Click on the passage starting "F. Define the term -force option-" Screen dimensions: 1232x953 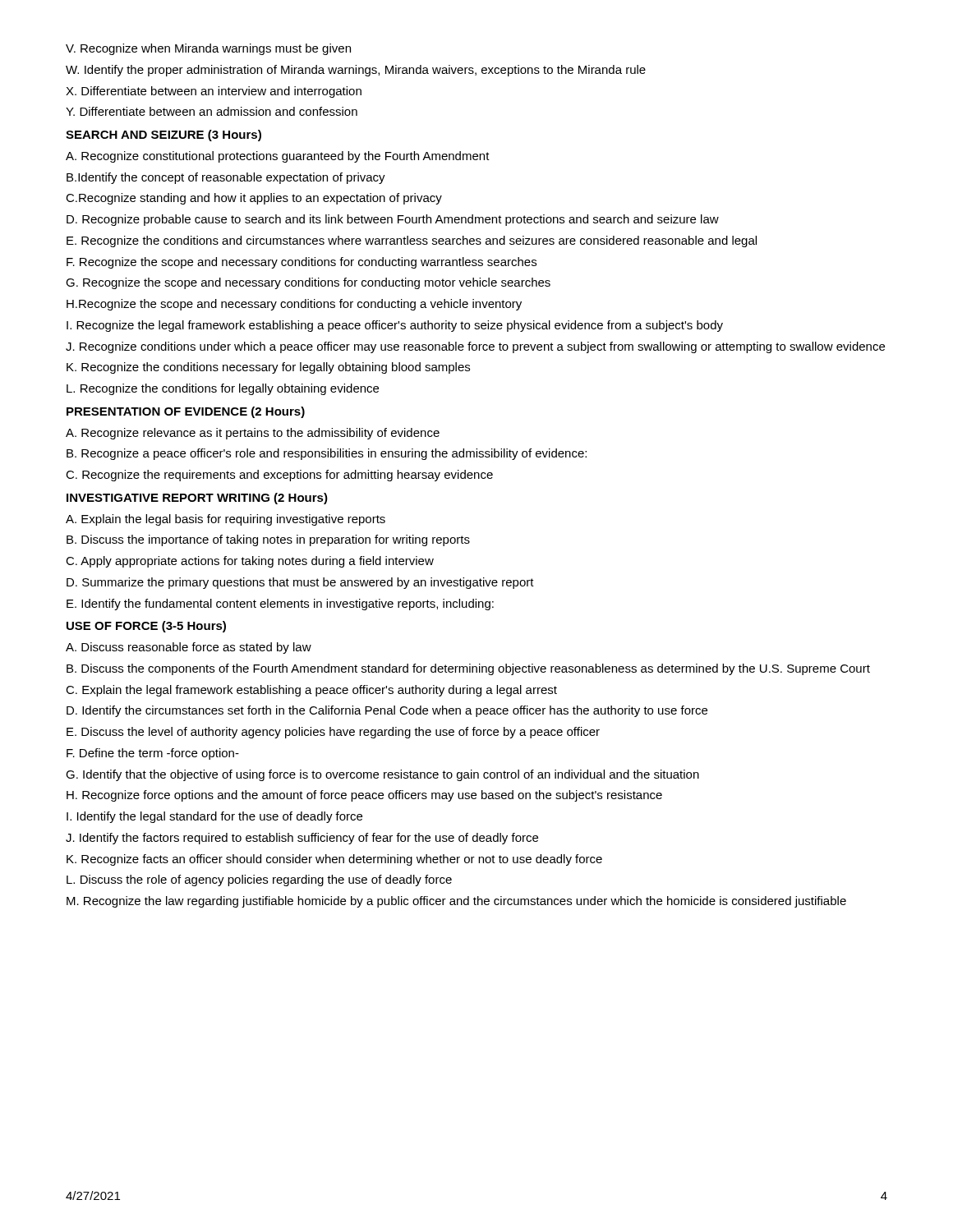152,753
